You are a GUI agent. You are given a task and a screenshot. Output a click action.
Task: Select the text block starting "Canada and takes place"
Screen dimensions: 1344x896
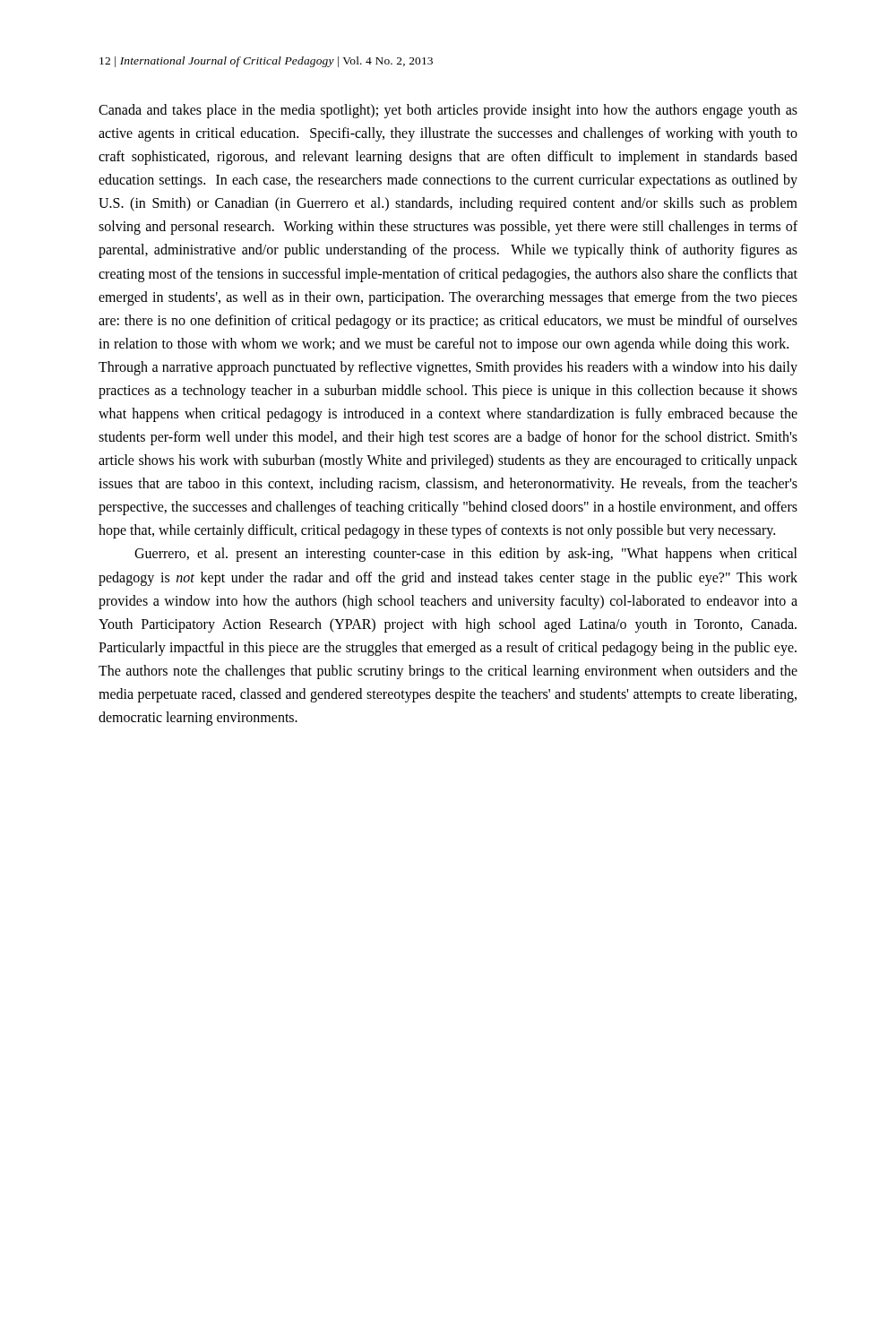448,321
